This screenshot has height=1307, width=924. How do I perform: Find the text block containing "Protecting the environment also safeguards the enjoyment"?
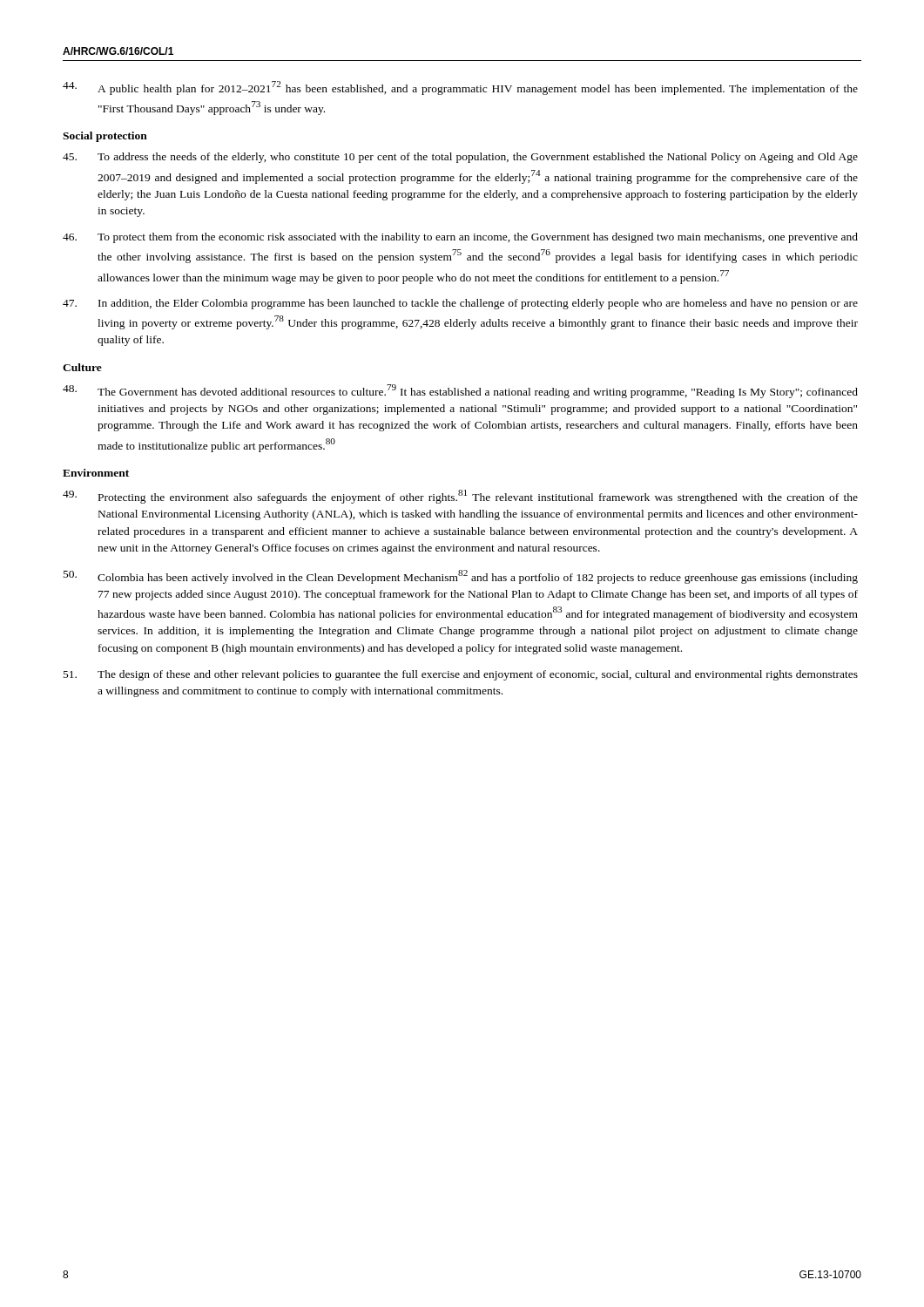click(x=460, y=521)
